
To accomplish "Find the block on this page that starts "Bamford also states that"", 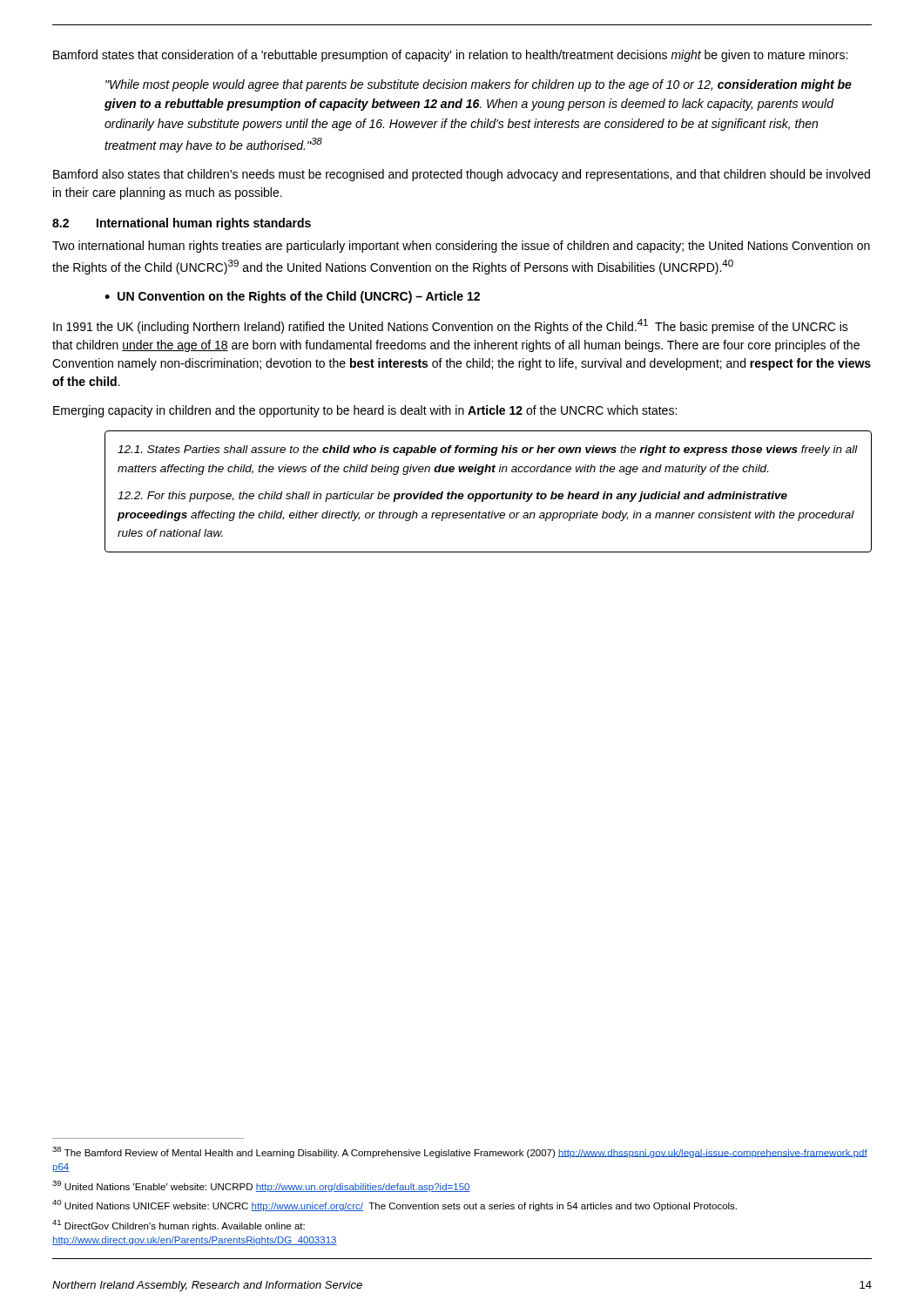I will pos(461,184).
